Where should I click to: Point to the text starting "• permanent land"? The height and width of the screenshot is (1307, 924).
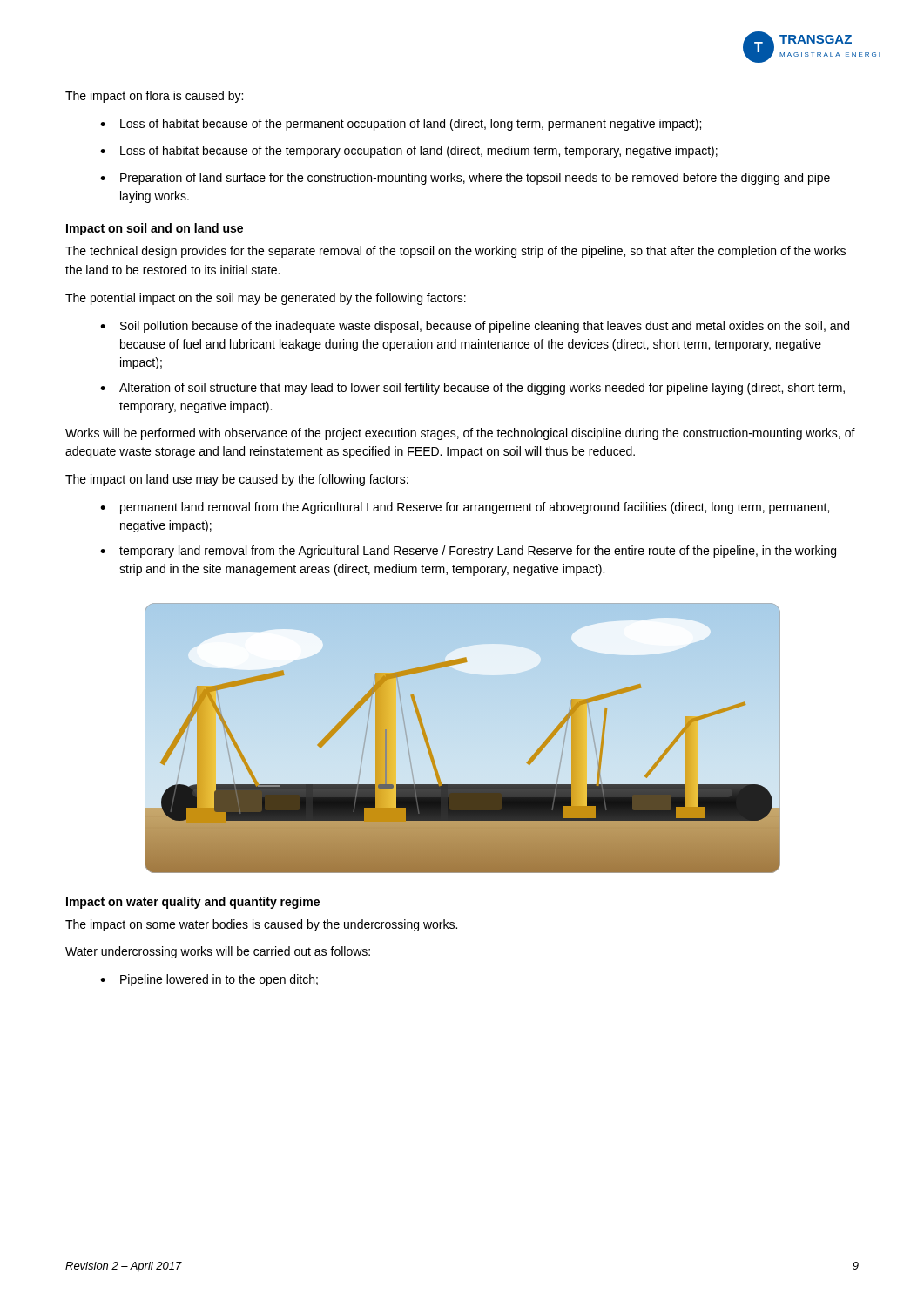click(479, 516)
